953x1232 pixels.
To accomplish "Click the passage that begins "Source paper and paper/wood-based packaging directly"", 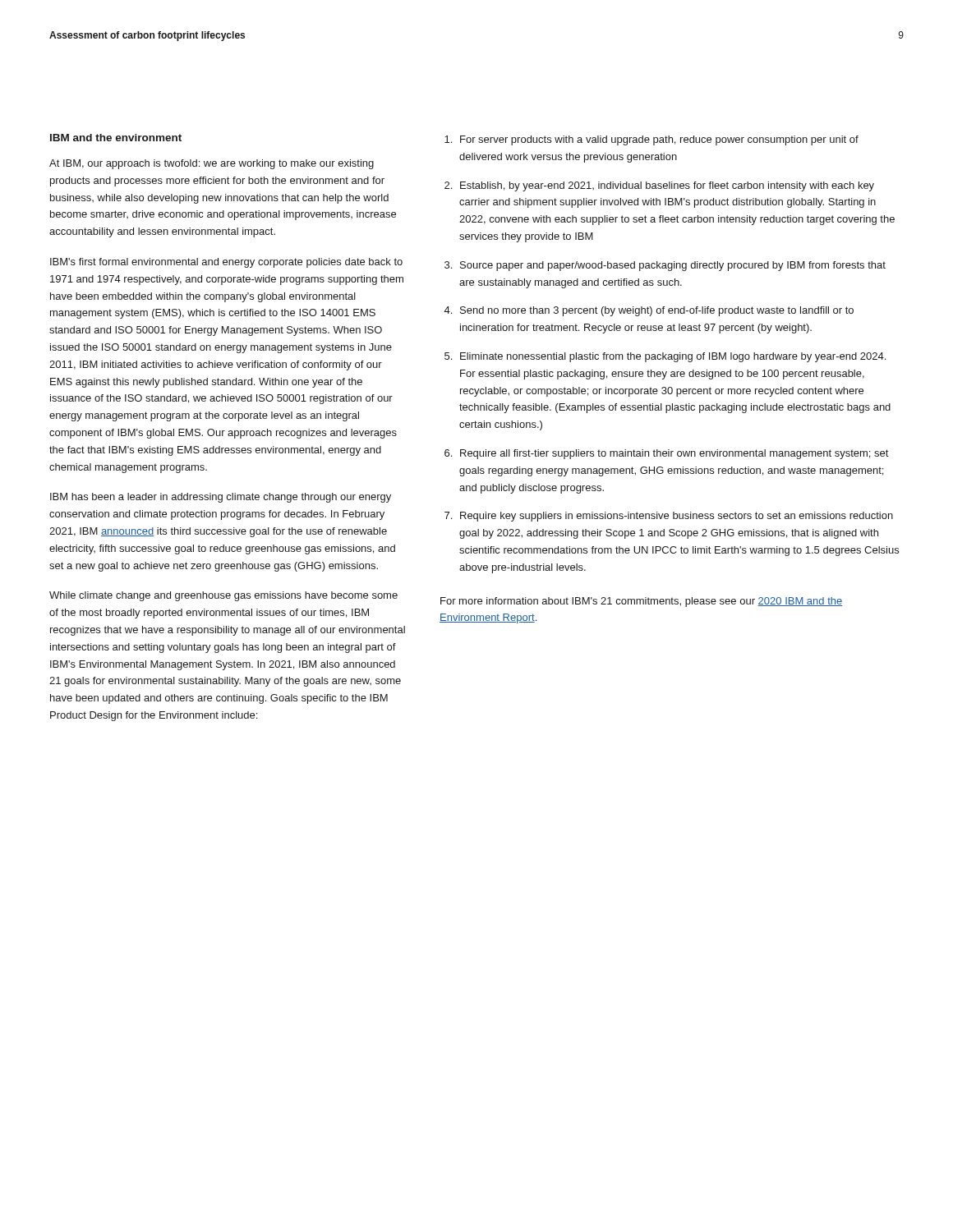I will 672,273.
